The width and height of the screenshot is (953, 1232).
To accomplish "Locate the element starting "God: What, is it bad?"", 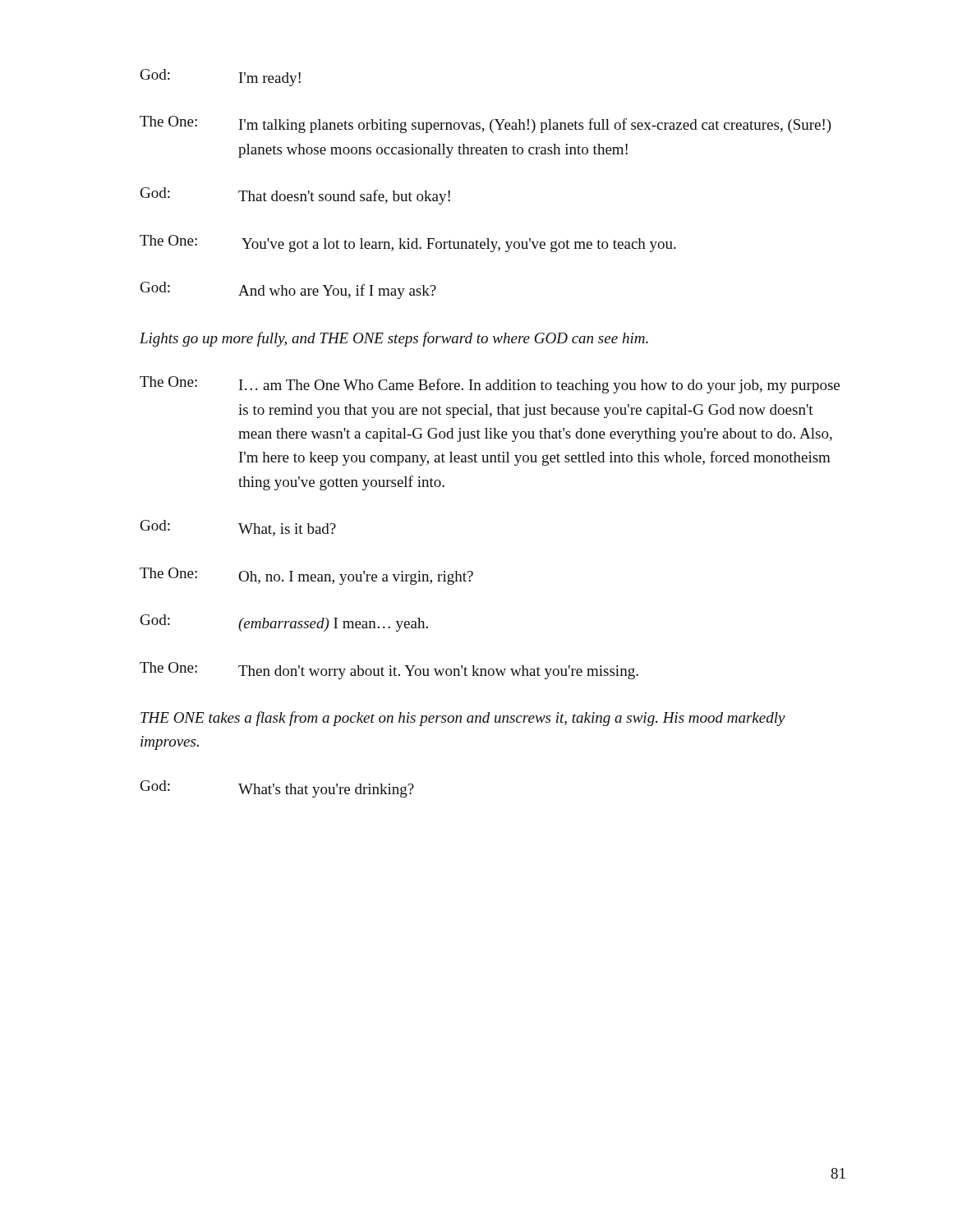I will point(238,528).
